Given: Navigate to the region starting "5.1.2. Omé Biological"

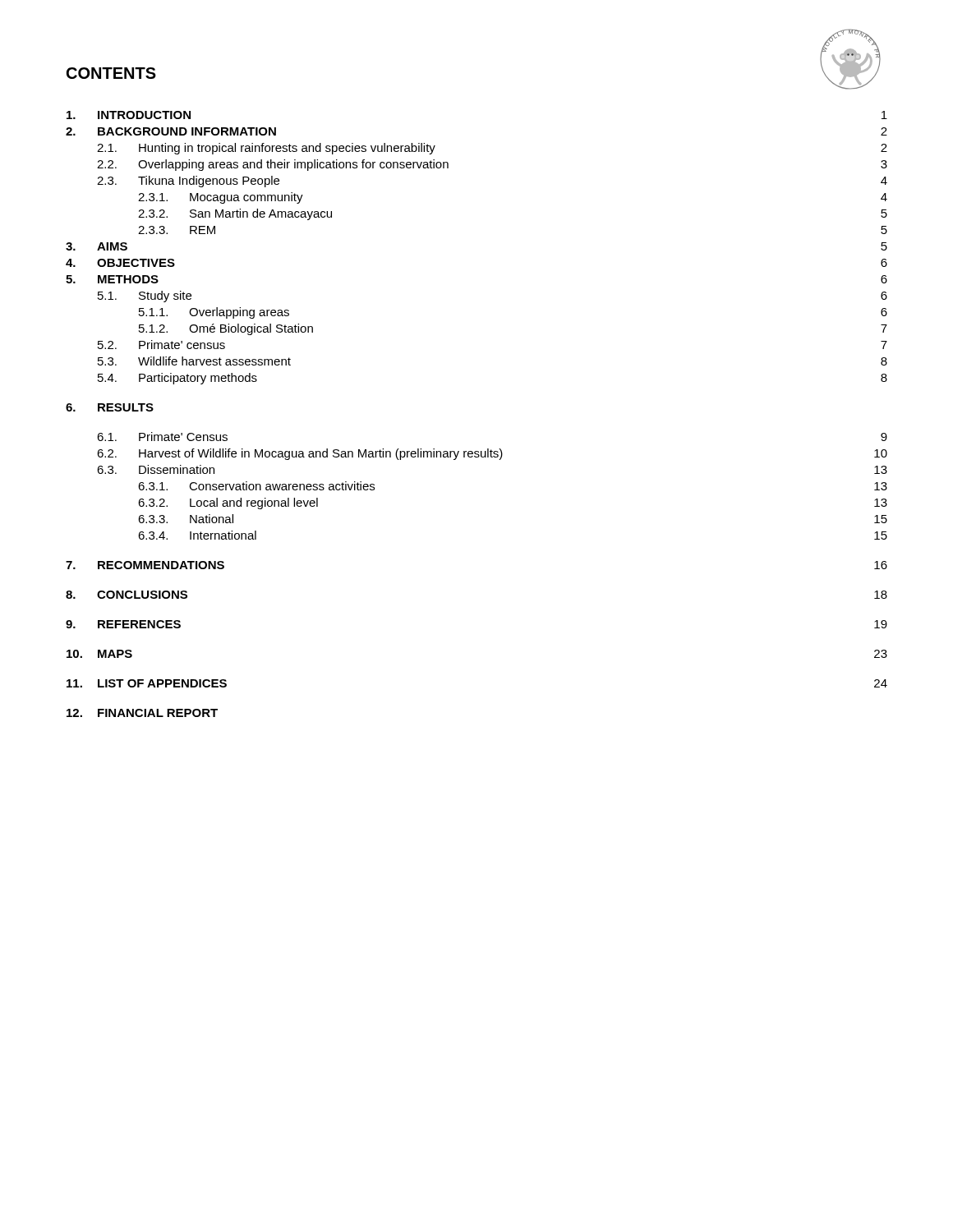Looking at the screenshot, I should pyautogui.click(x=152, y=329).
